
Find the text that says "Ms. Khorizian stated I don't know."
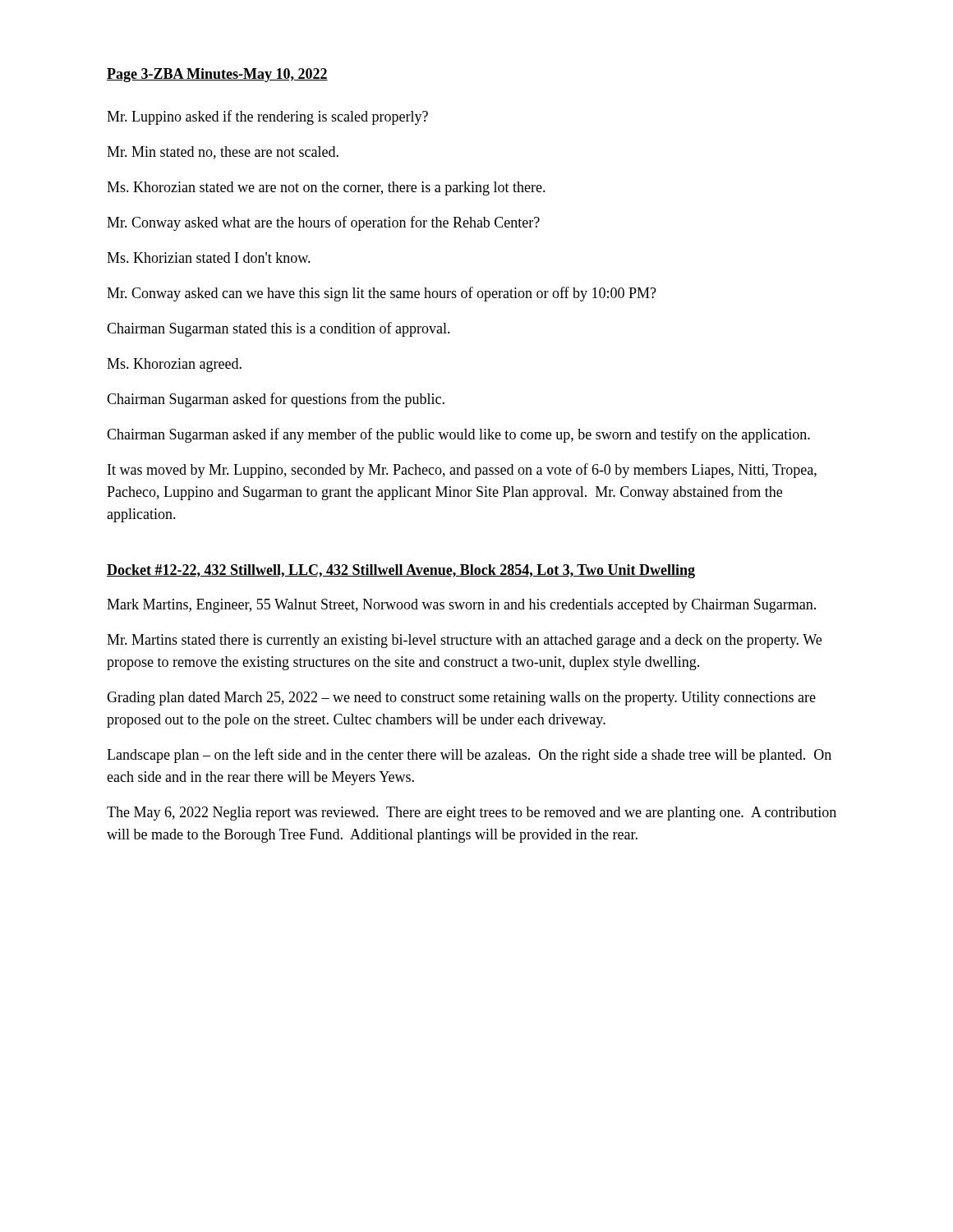(209, 258)
